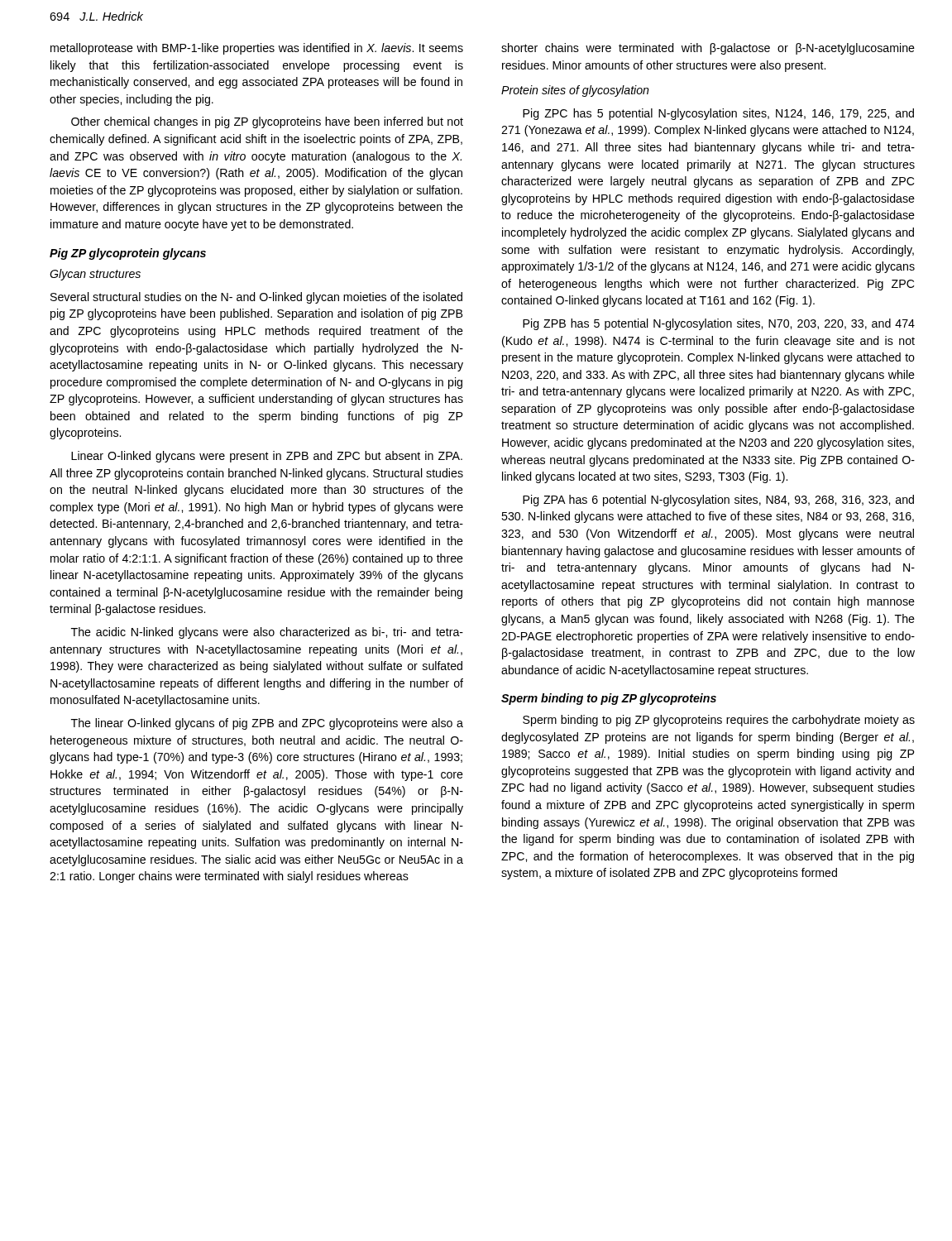Click on the section header that reads "Pig ZP glycoprotein"
952x1241 pixels.
tap(128, 253)
